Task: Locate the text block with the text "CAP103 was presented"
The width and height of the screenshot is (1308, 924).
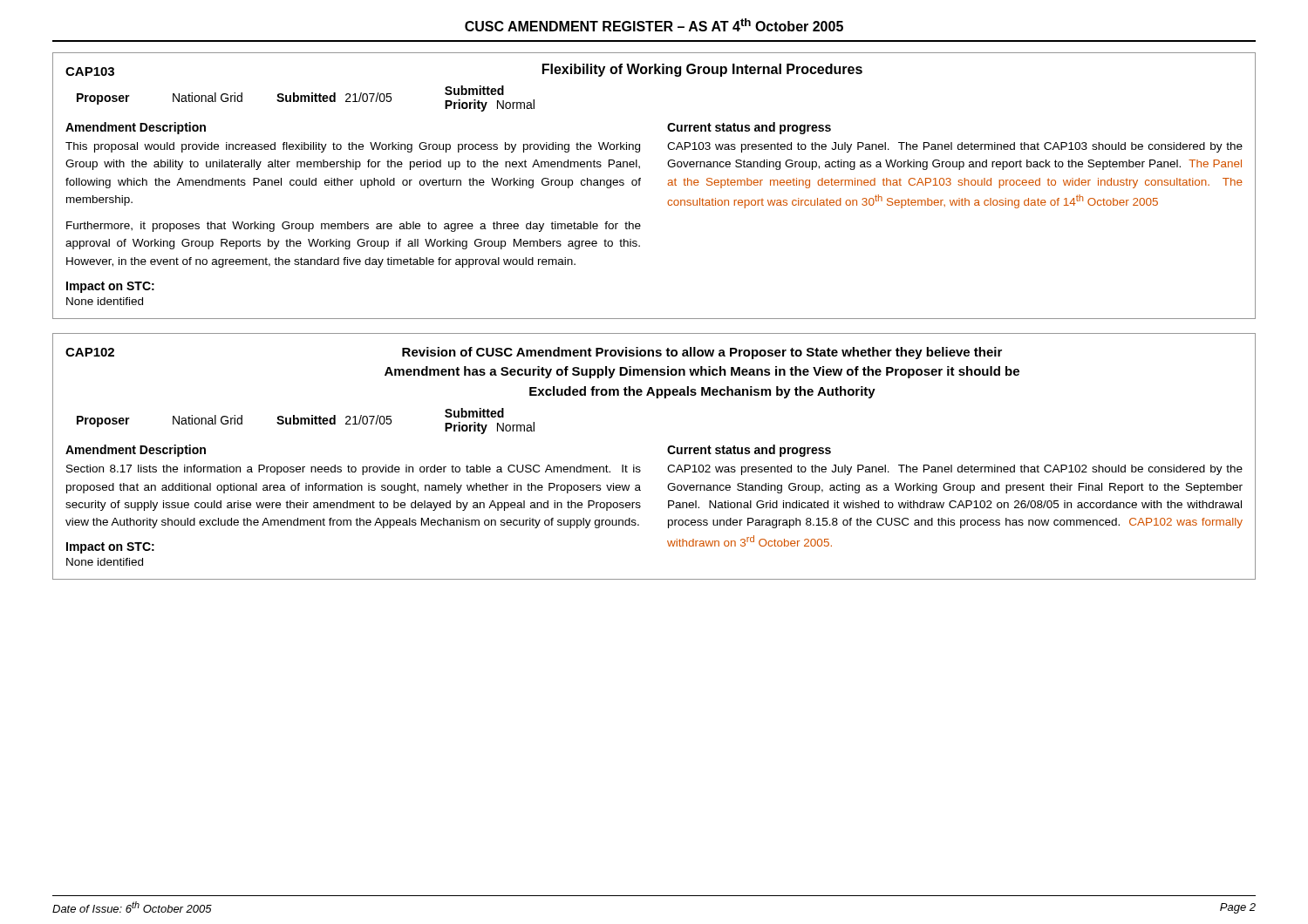Action: click(955, 174)
